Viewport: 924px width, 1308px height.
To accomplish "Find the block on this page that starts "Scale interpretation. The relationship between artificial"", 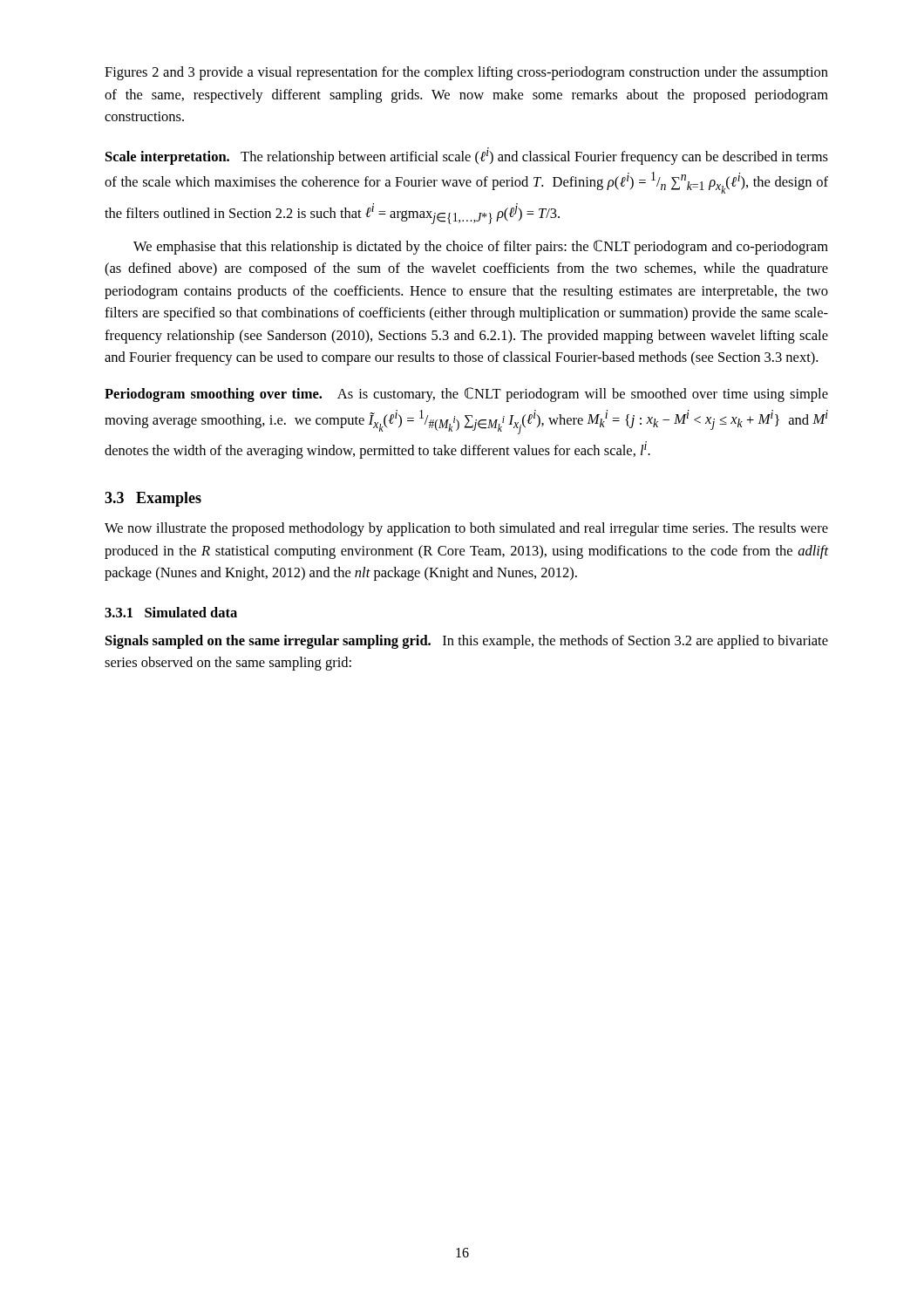I will (466, 184).
